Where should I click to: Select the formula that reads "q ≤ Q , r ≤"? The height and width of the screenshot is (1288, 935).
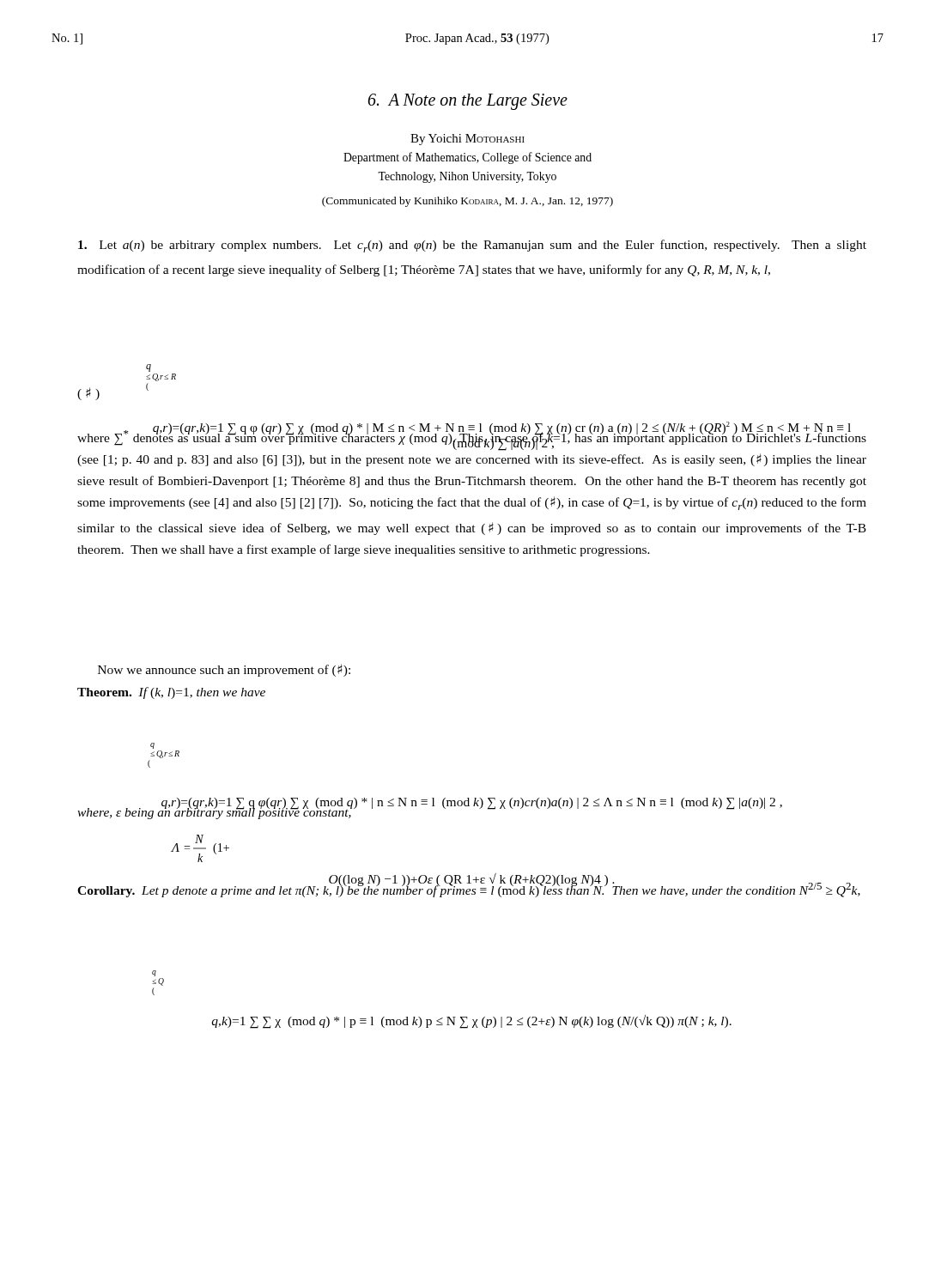tap(152, 746)
